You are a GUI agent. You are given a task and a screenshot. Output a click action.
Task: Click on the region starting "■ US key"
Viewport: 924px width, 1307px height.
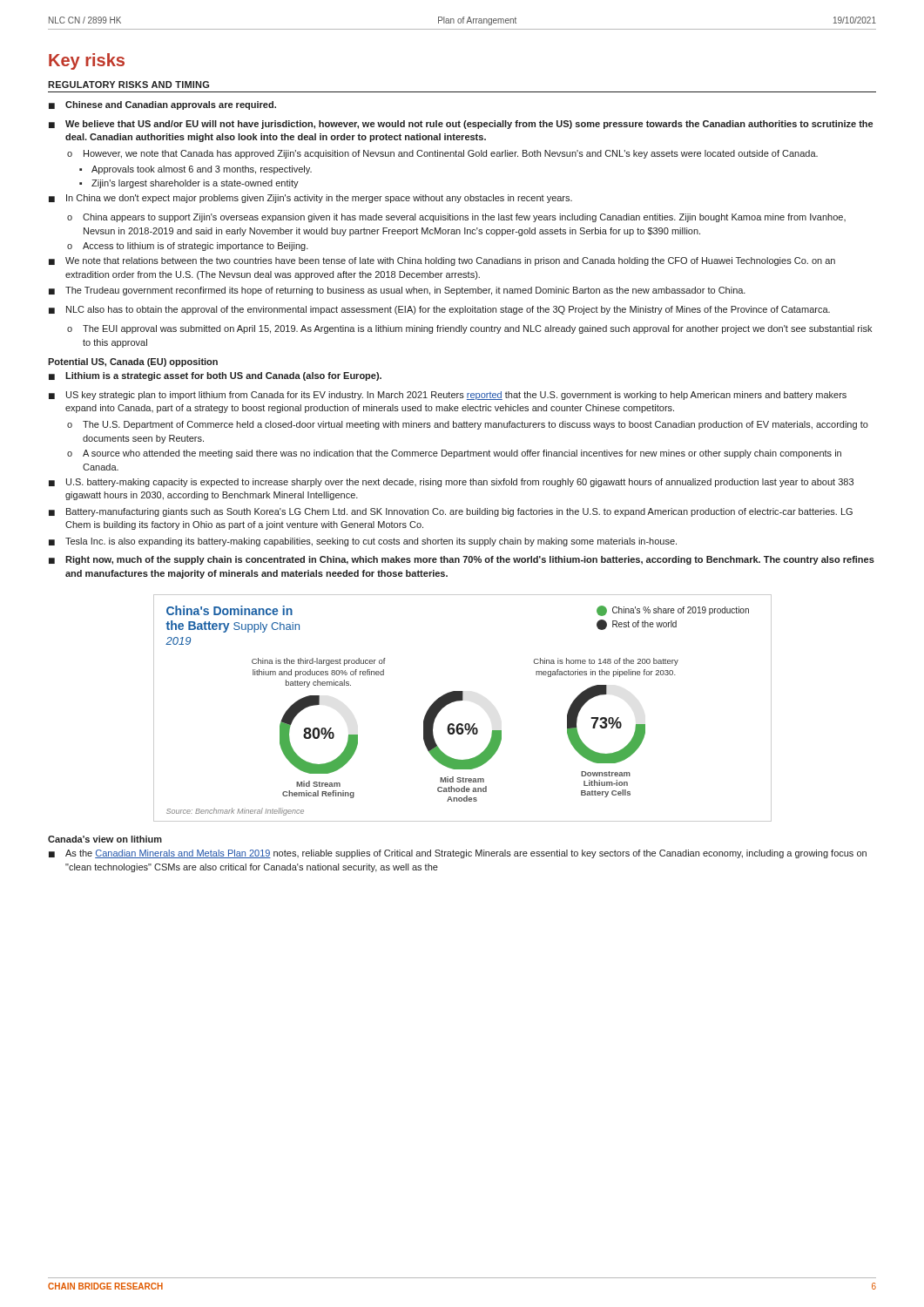coord(462,402)
